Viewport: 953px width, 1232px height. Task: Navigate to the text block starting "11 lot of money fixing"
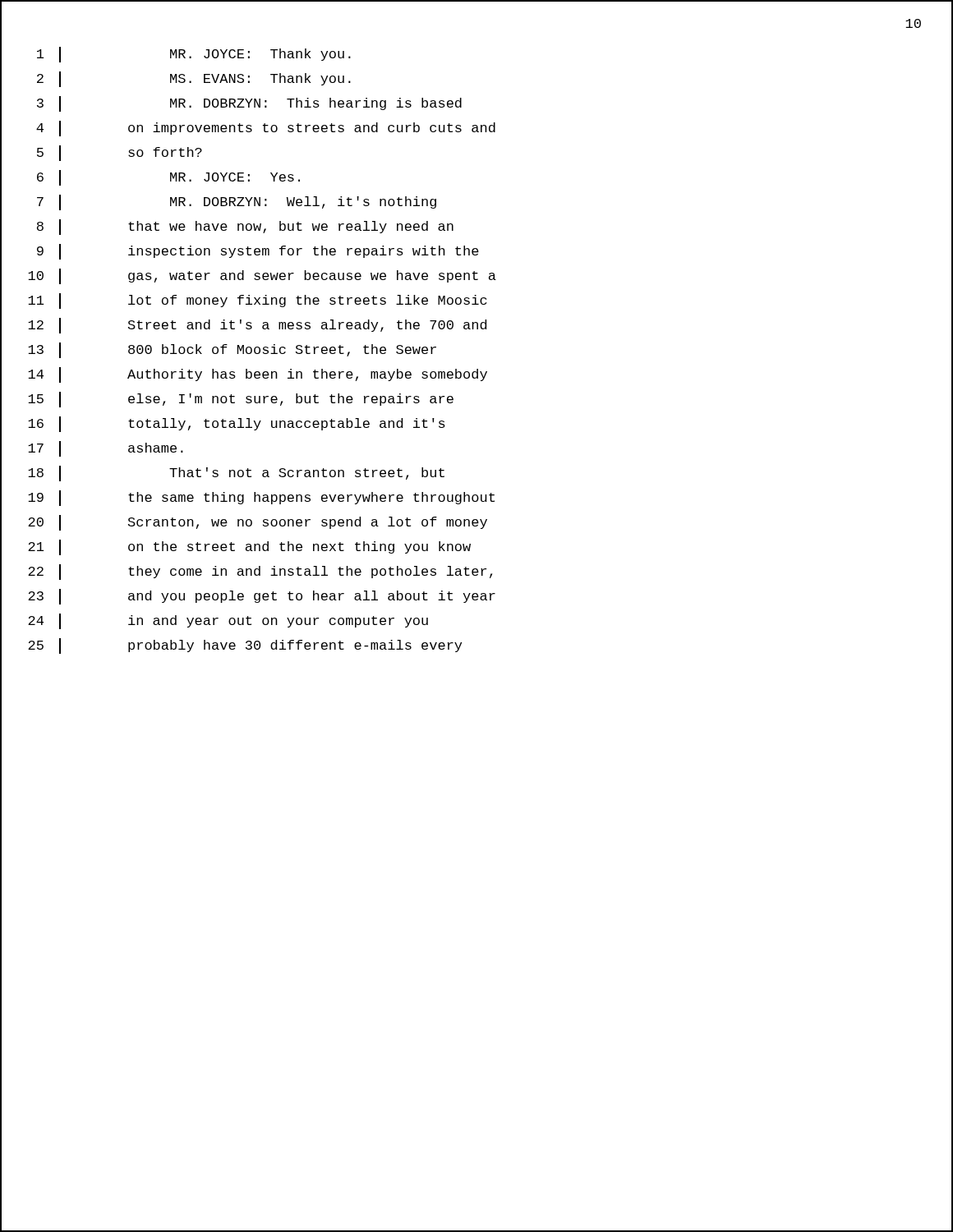pos(476,301)
